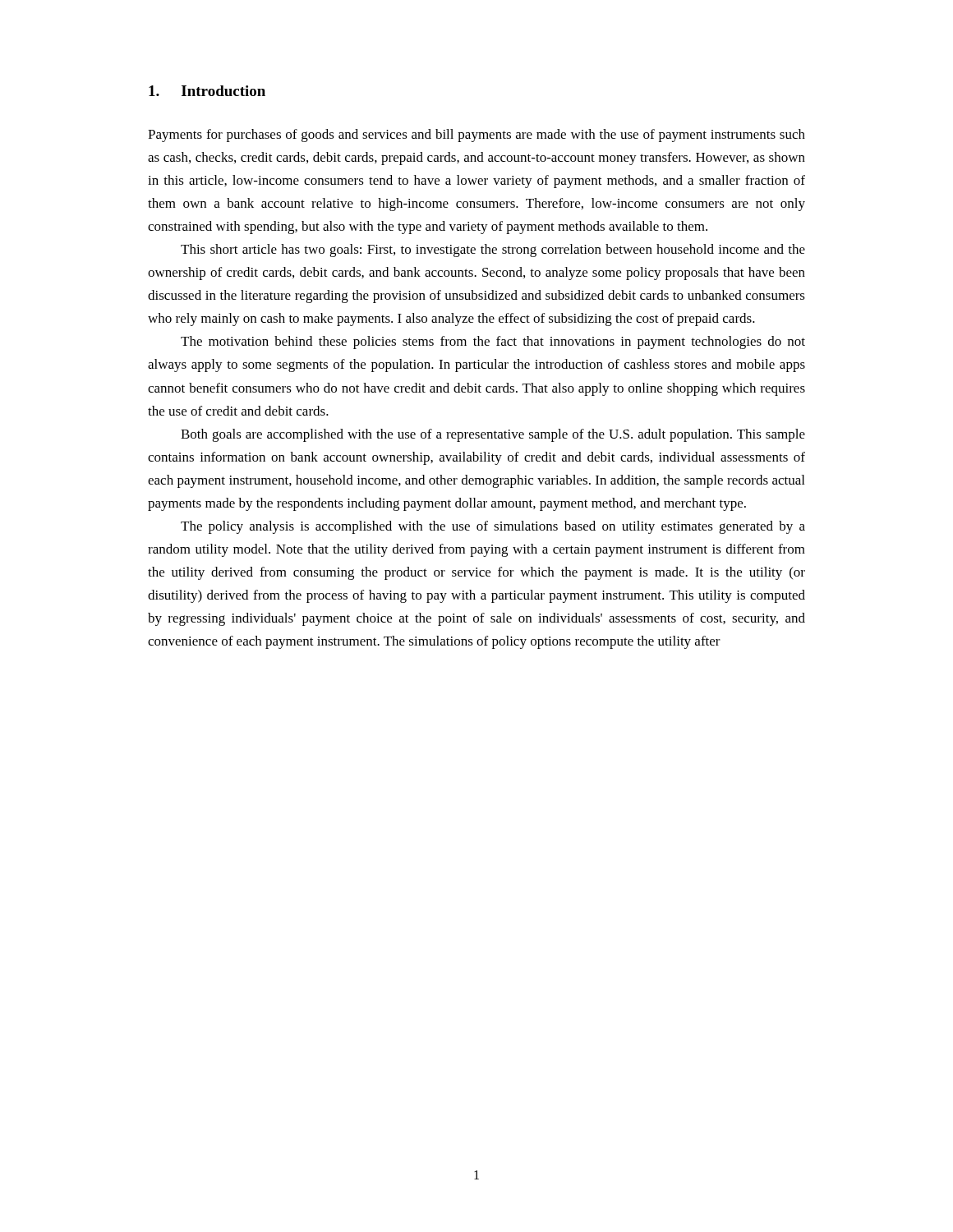
Task: Locate the text block starting "This short article has two goals:"
Action: (476, 284)
